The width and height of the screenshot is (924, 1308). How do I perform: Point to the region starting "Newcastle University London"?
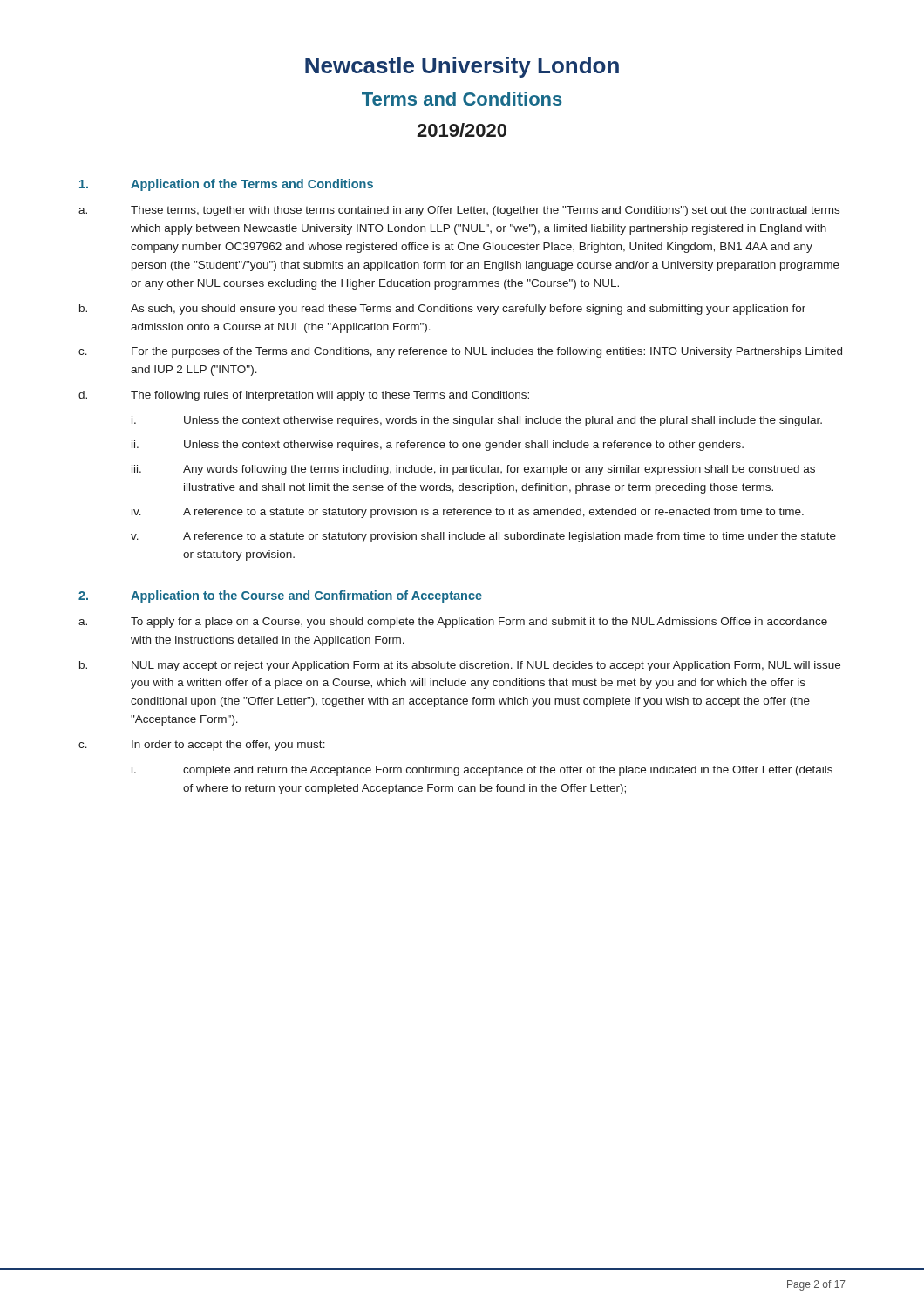click(462, 66)
